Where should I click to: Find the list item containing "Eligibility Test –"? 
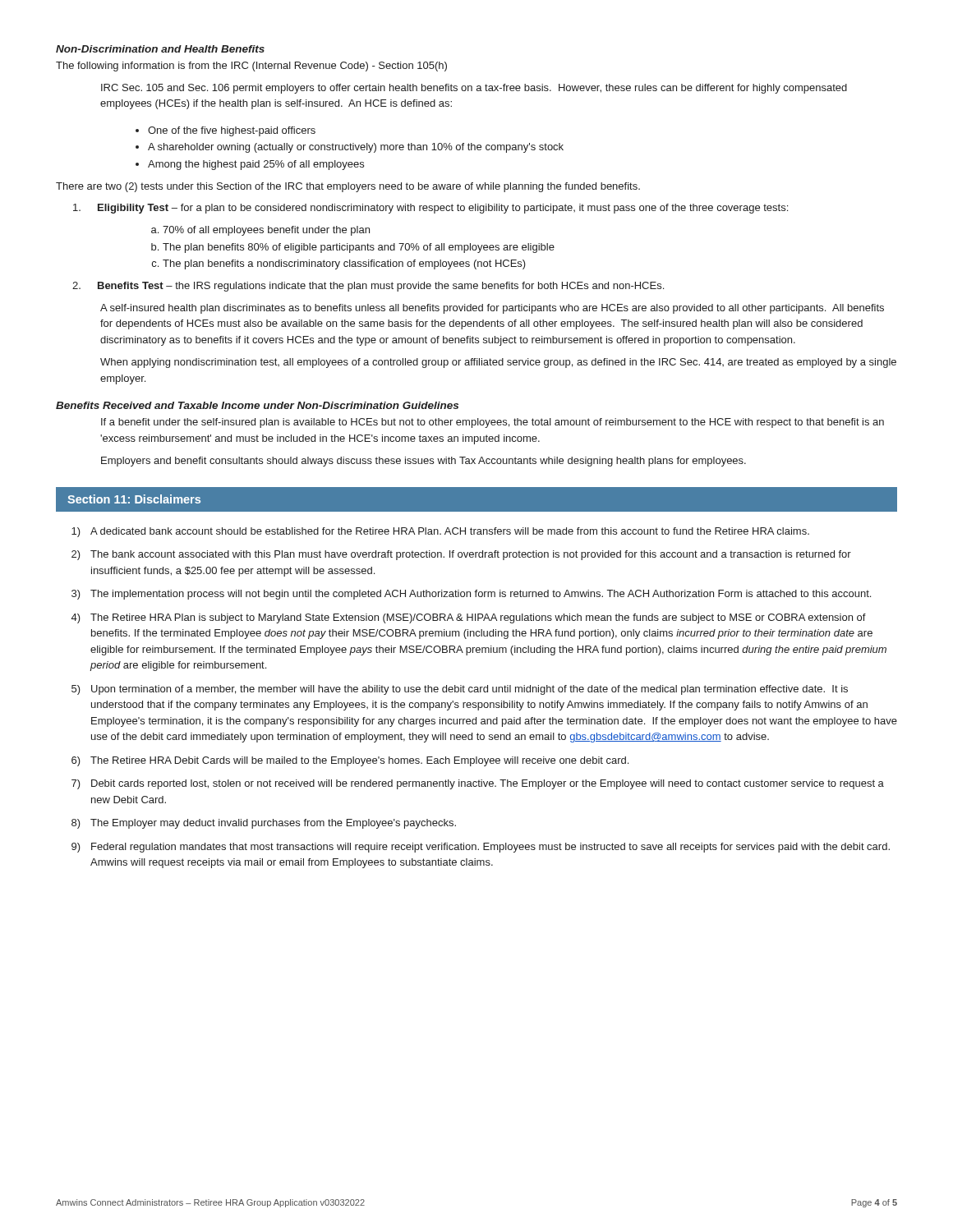click(x=431, y=208)
